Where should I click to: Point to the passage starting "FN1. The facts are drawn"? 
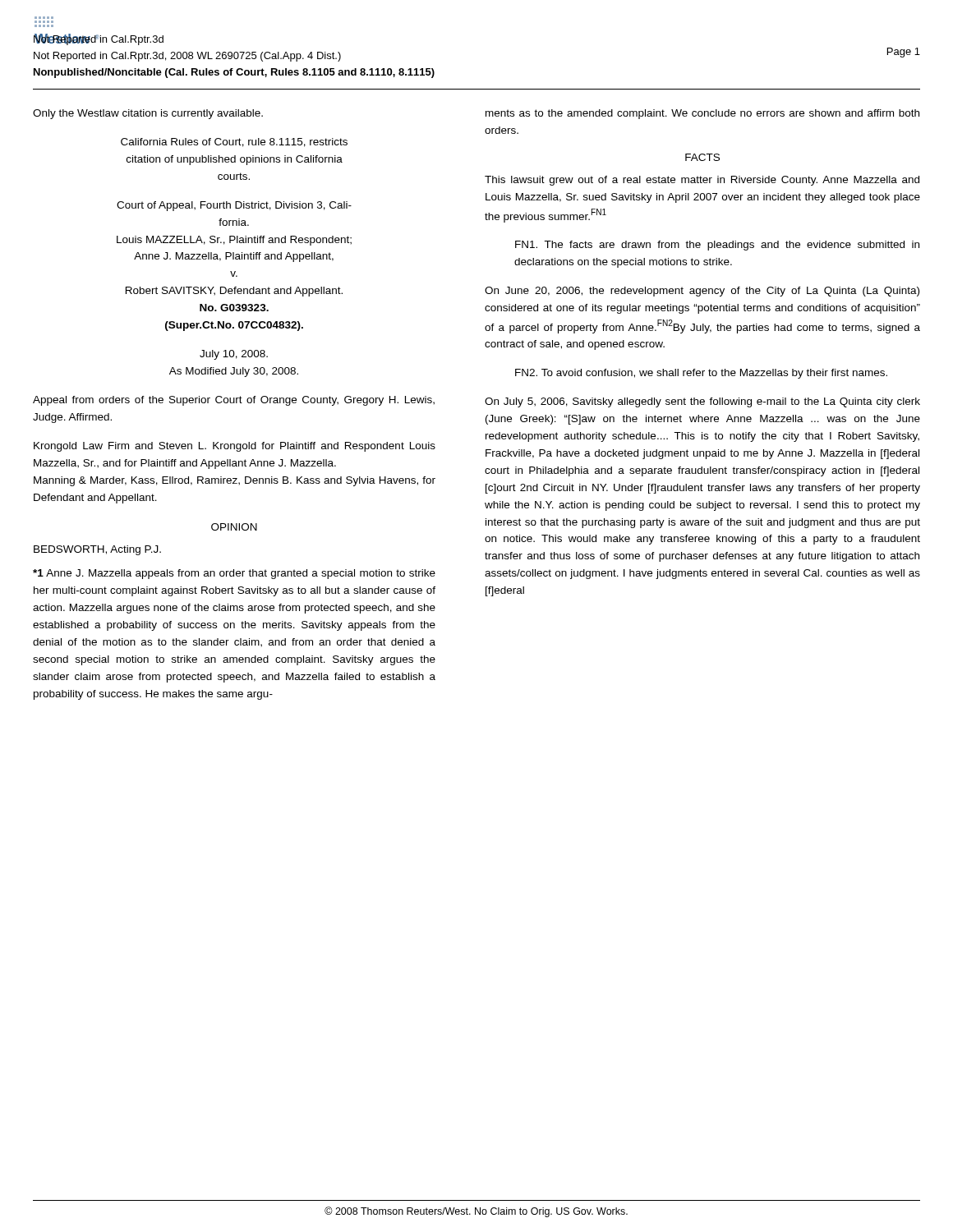(x=717, y=253)
